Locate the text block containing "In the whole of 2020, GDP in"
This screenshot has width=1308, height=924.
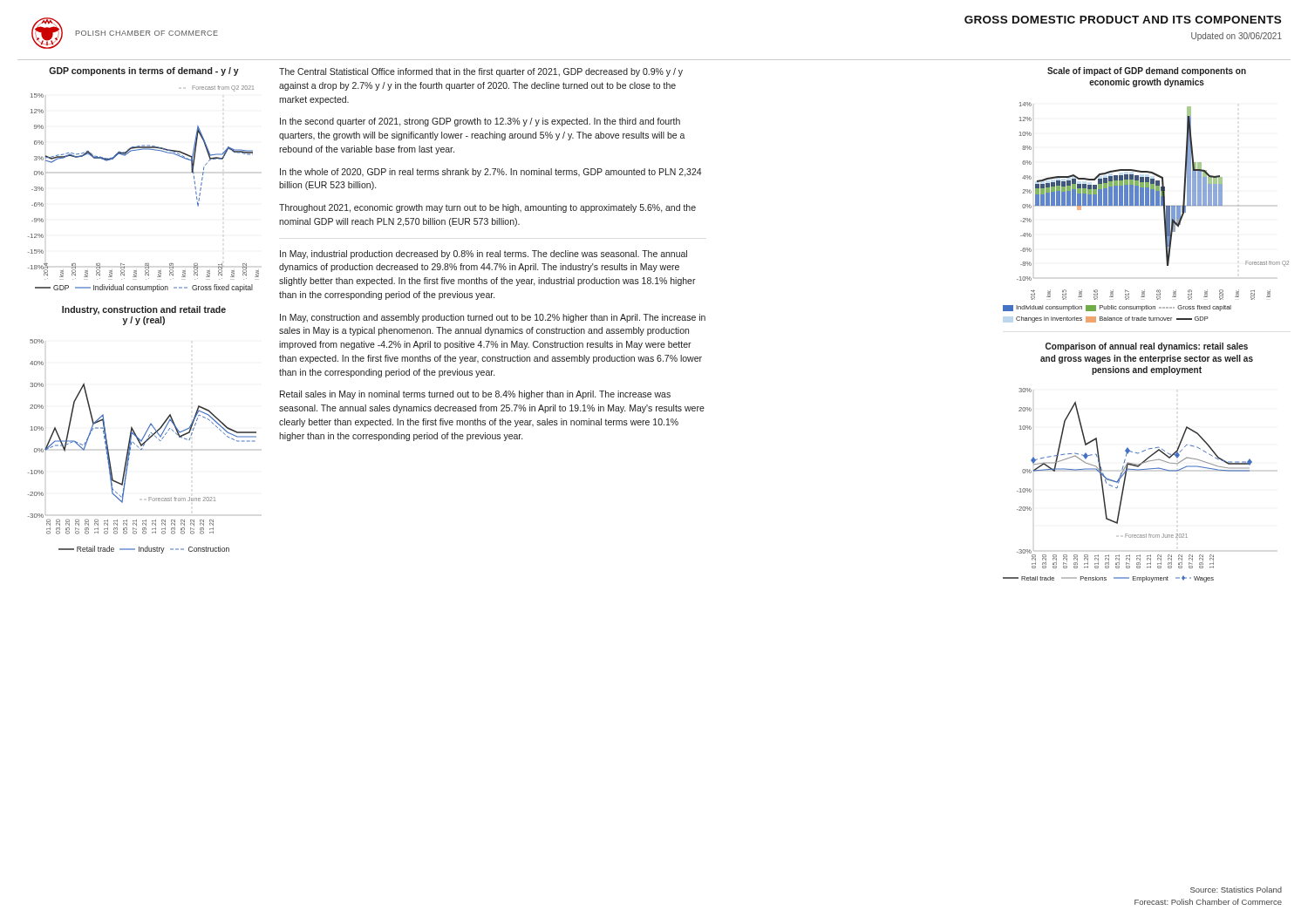pos(490,178)
